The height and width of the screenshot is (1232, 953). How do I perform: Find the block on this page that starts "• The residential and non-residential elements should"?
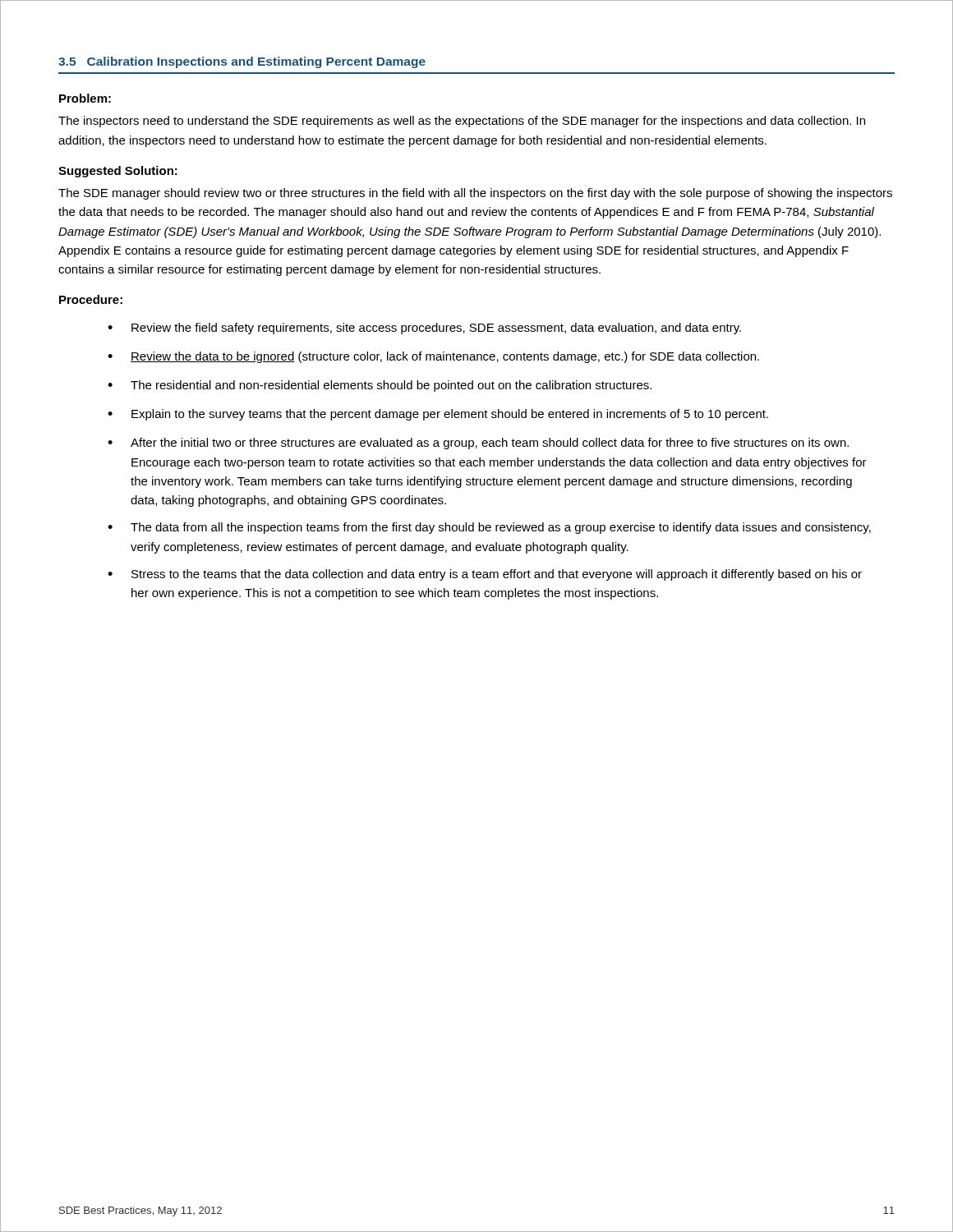(x=493, y=386)
